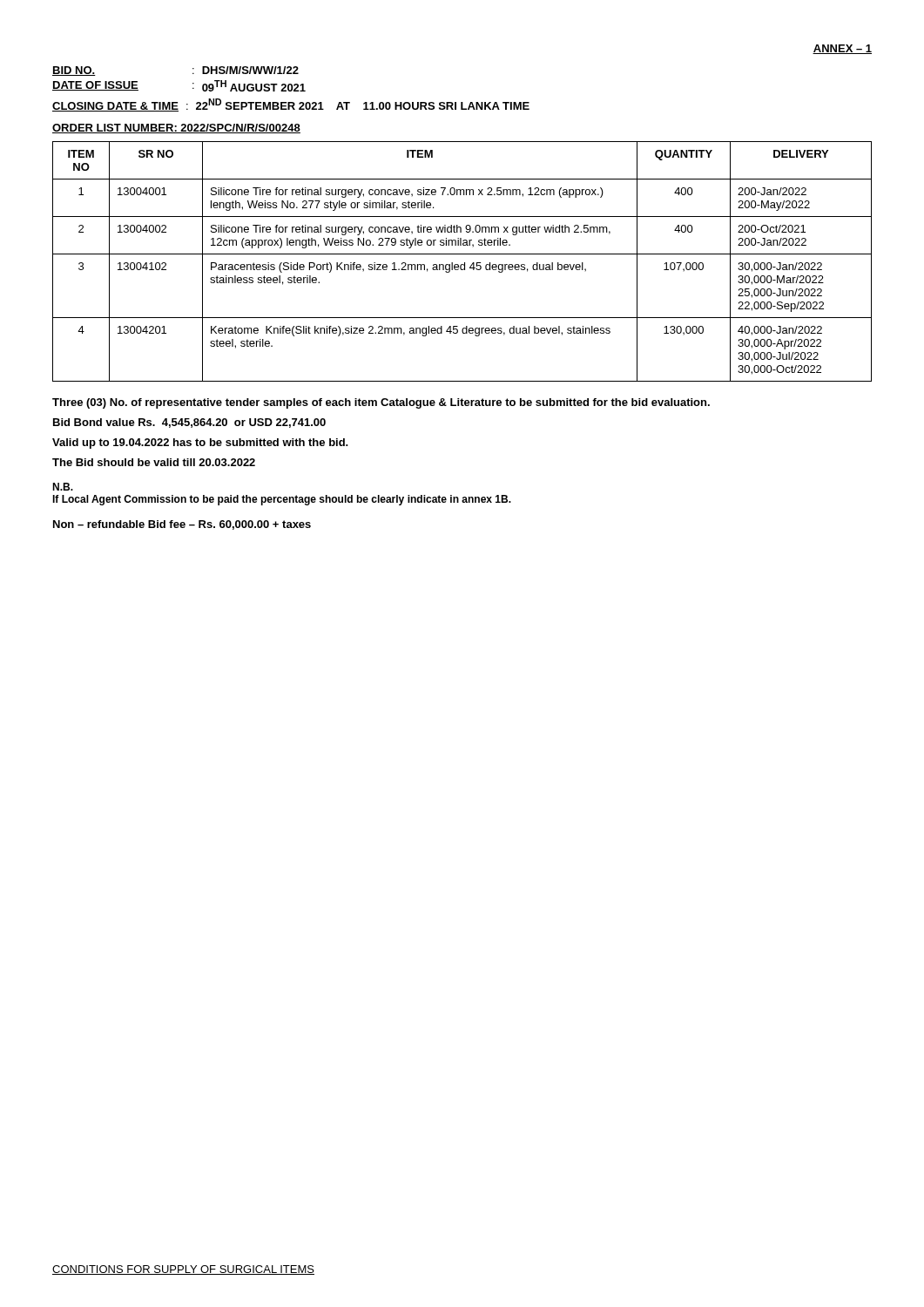Viewport: 924px width, 1307px height.
Task: Where is the passage that starts "BID NO. : DHS/M/S/WW/1/22"?
Action: (291, 89)
